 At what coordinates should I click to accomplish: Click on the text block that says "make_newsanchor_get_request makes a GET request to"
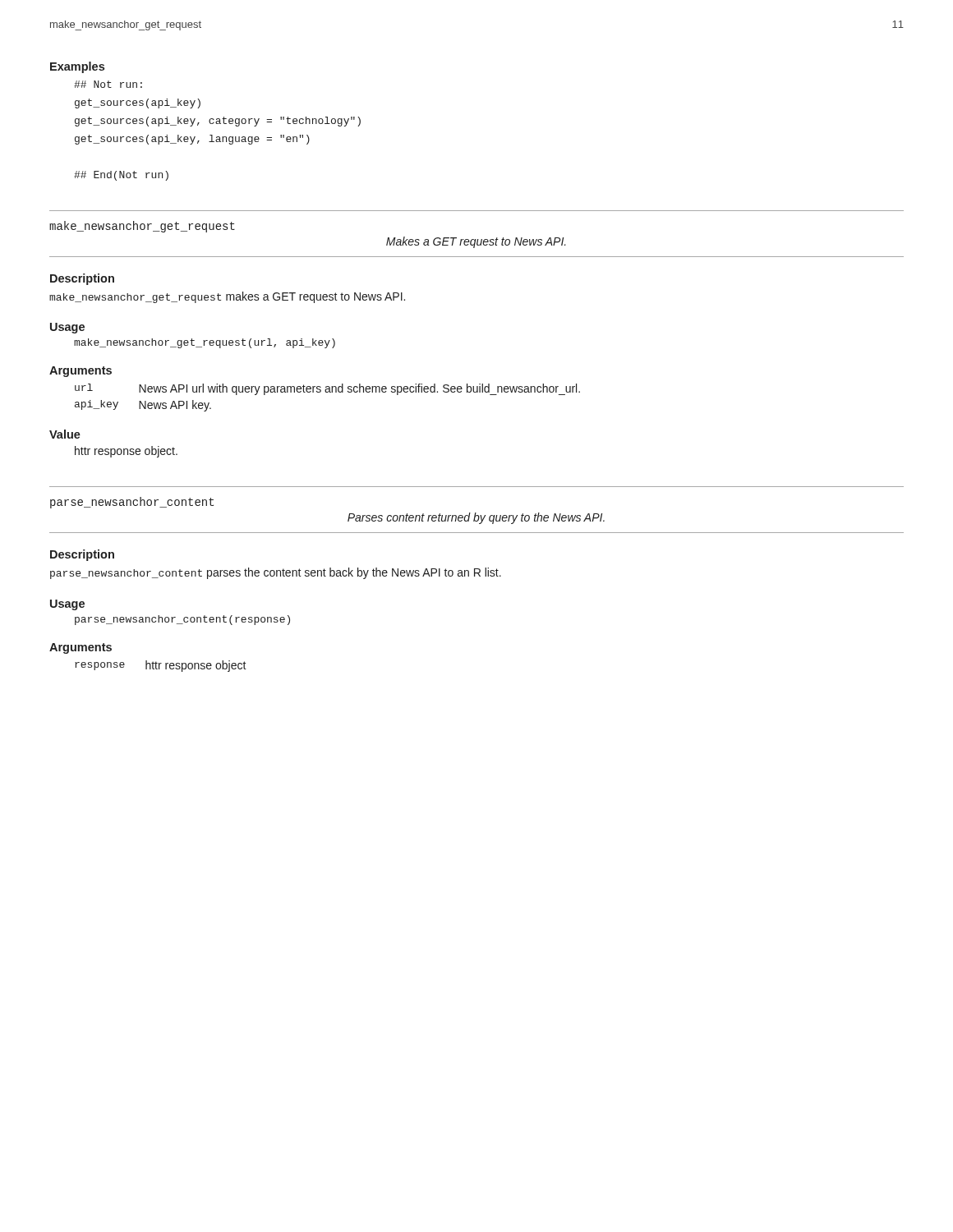[228, 297]
